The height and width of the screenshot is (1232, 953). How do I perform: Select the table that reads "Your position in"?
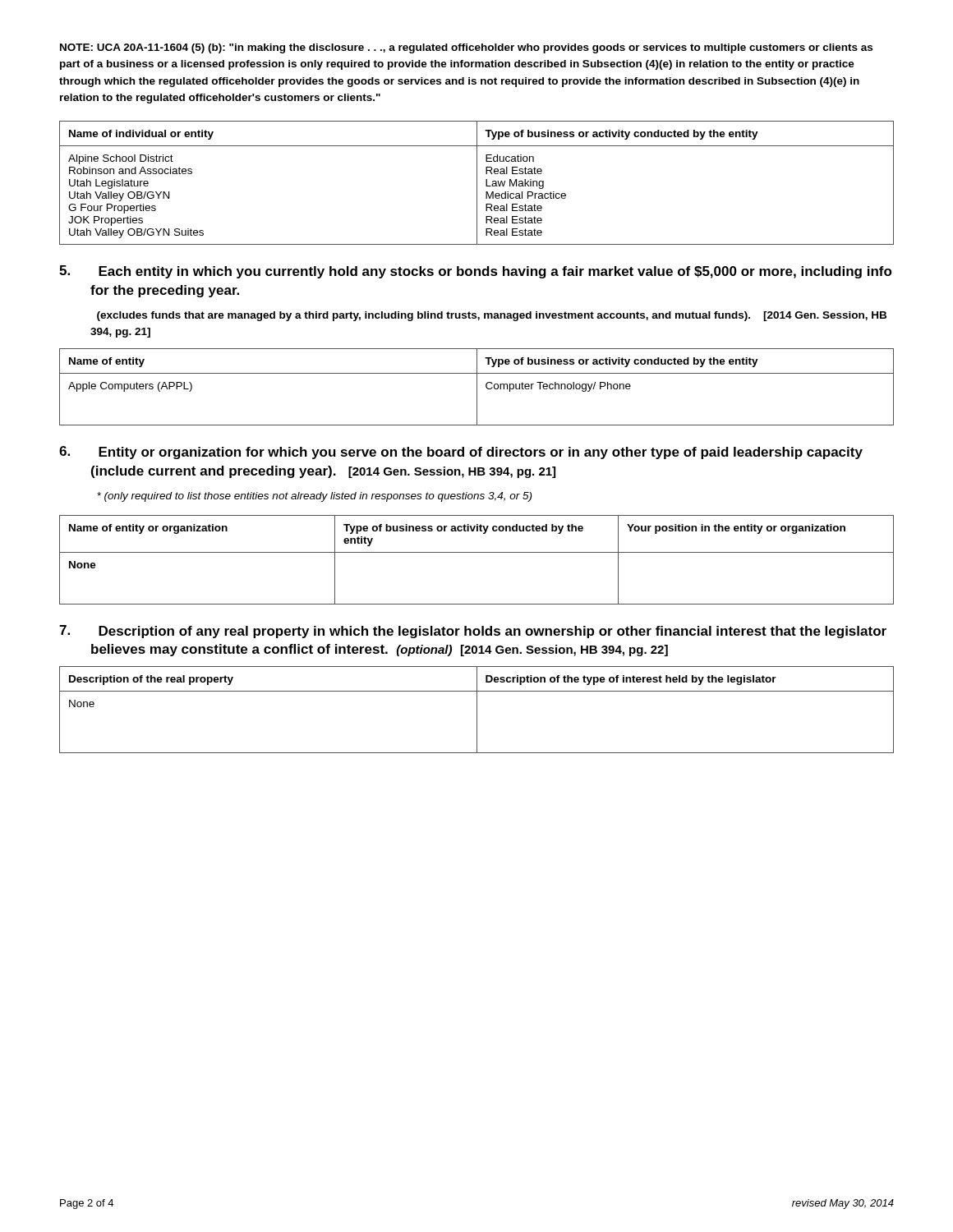tap(476, 559)
